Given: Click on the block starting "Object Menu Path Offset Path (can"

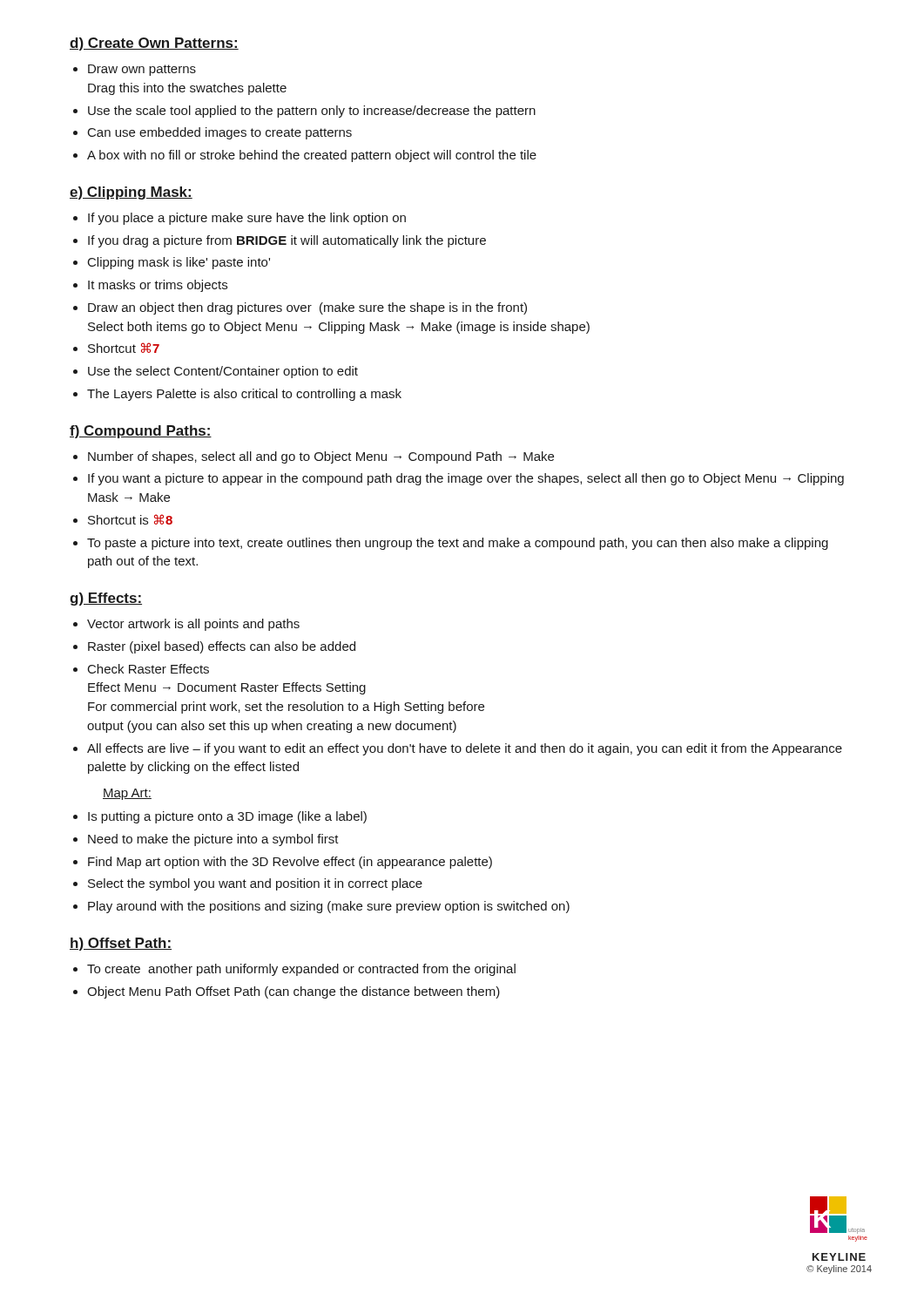Looking at the screenshot, I should click(294, 991).
